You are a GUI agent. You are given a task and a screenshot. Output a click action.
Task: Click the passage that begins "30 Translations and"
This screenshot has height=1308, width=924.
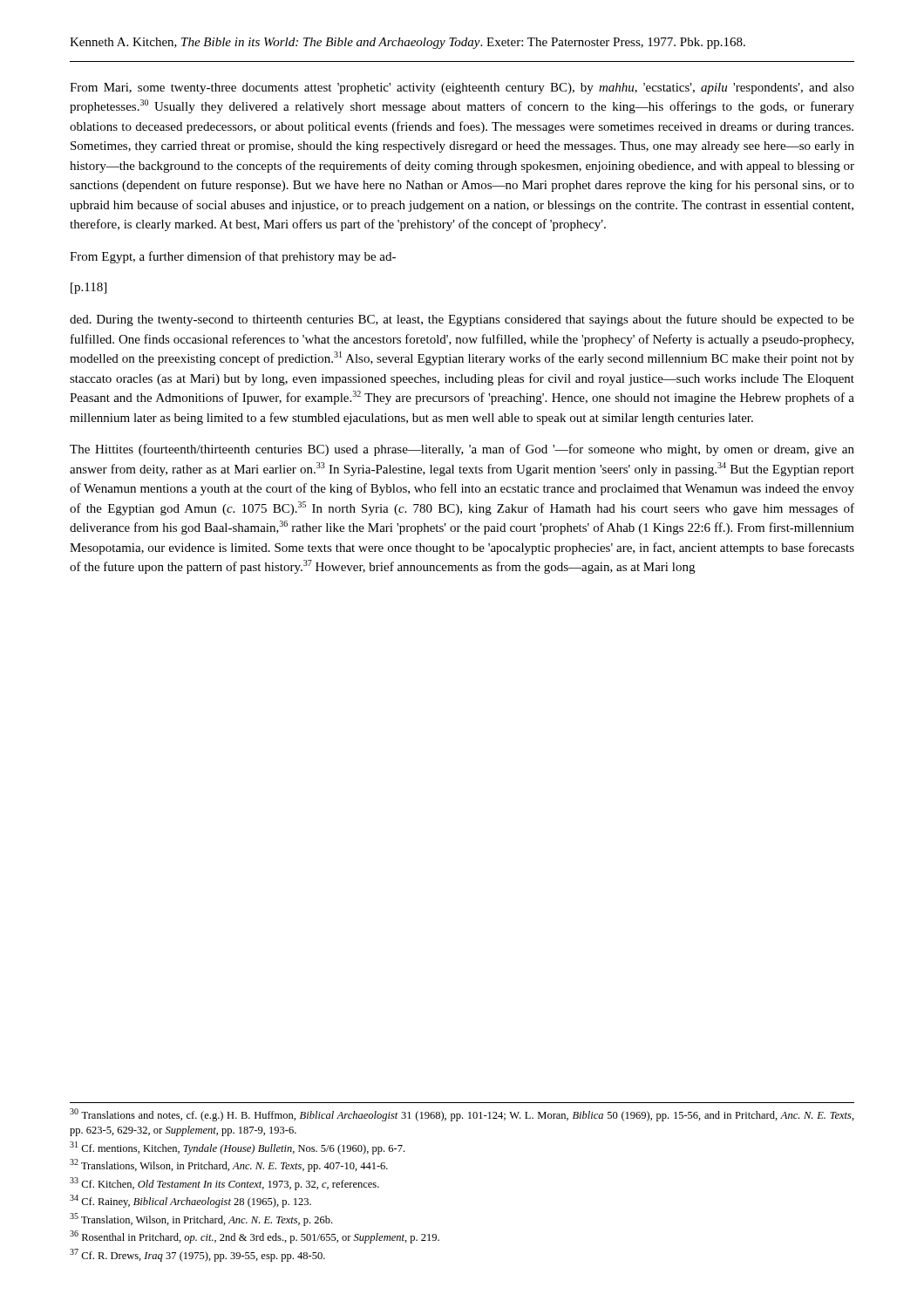point(462,1122)
